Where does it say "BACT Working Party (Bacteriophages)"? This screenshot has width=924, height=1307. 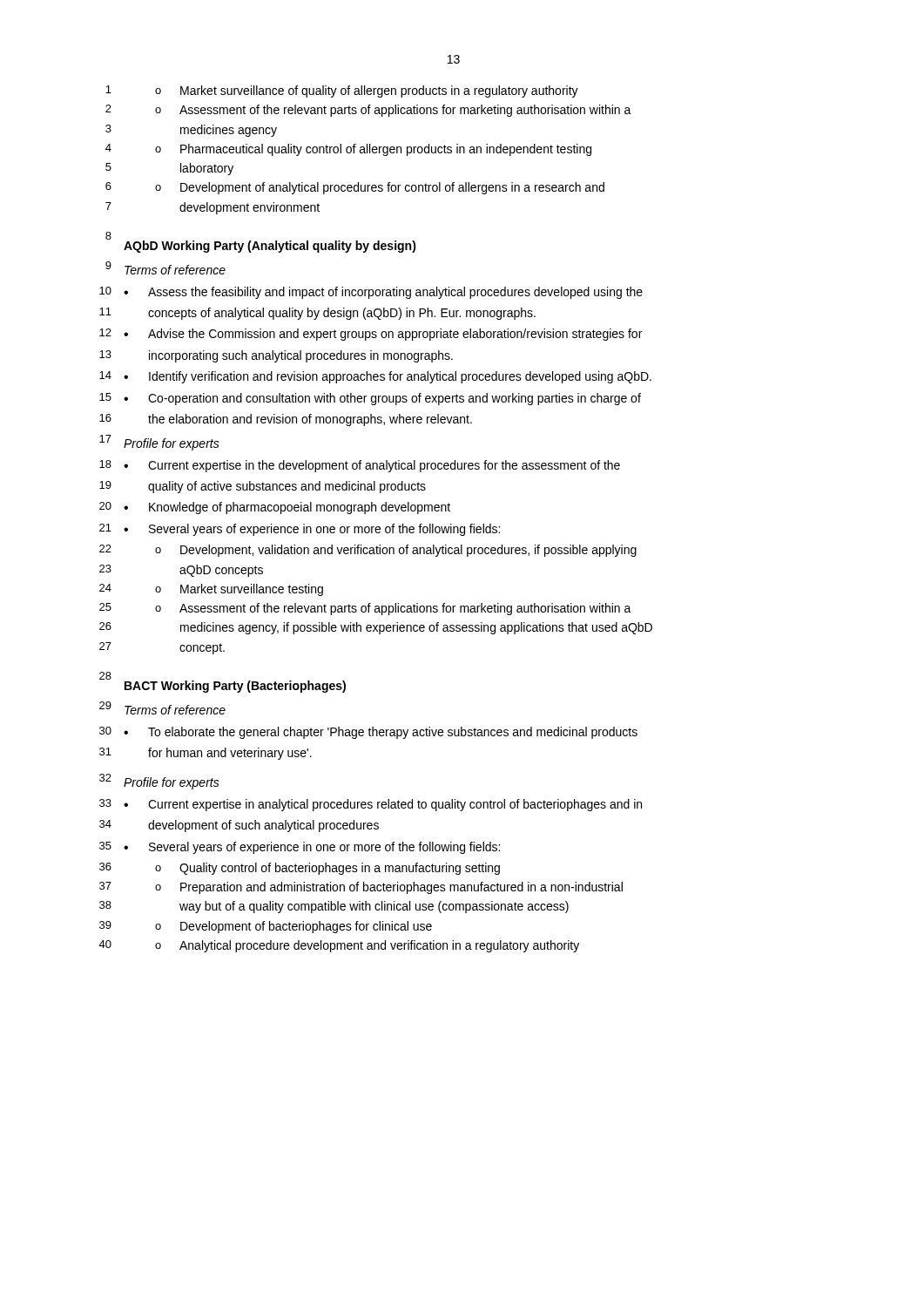pyautogui.click(x=235, y=686)
